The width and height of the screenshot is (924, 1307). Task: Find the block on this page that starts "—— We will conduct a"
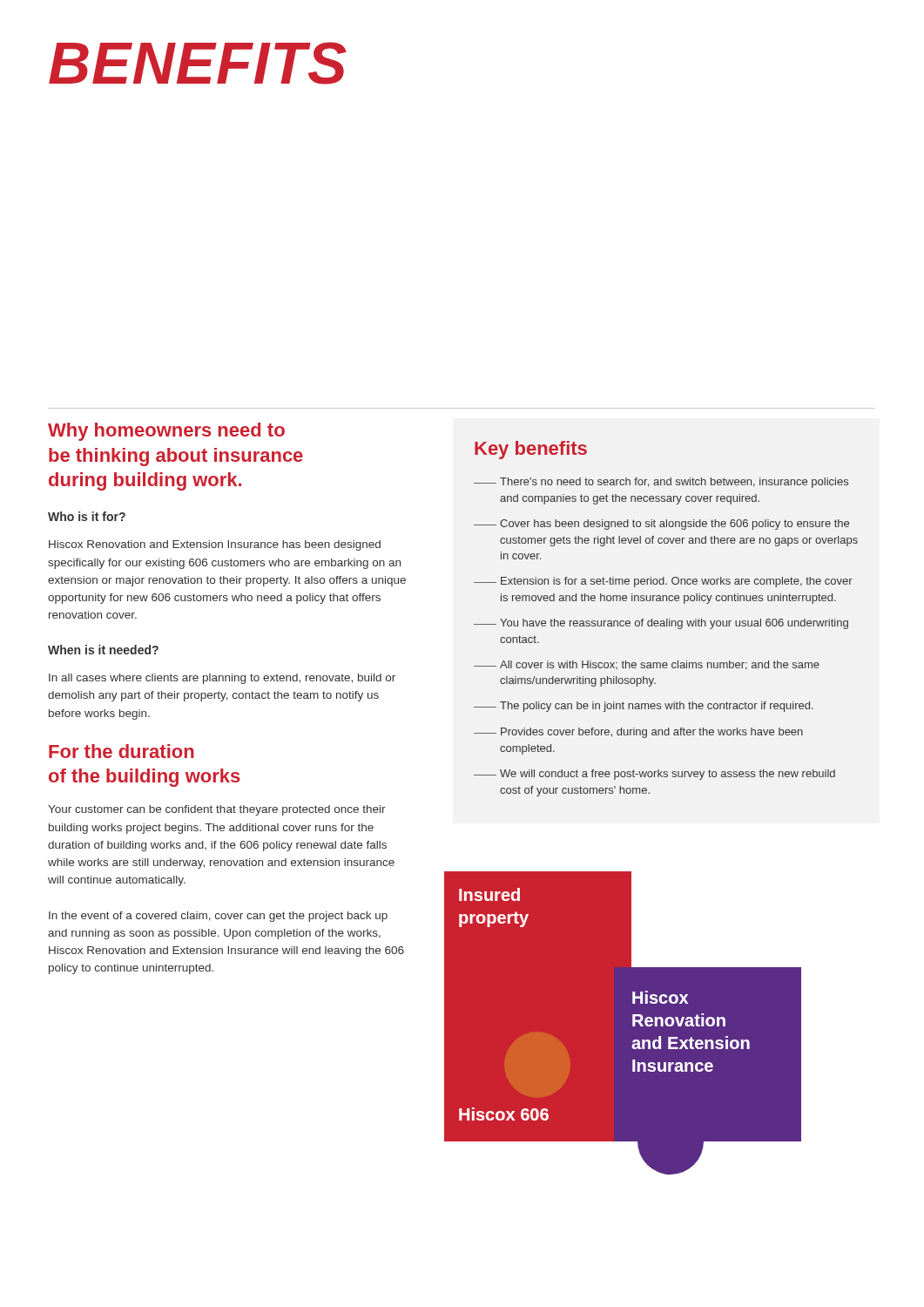point(666,782)
